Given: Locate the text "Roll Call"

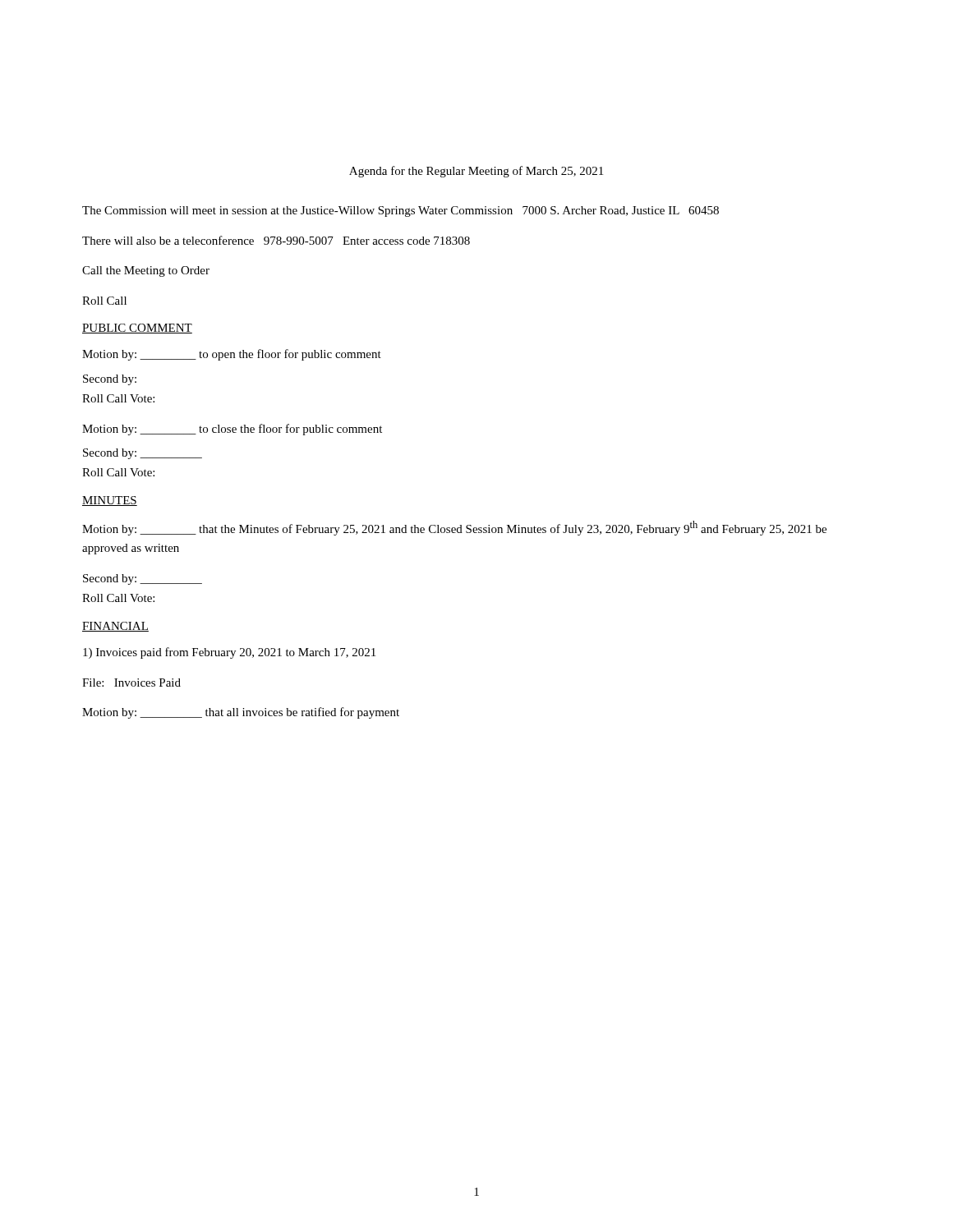Looking at the screenshot, I should coord(105,300).
